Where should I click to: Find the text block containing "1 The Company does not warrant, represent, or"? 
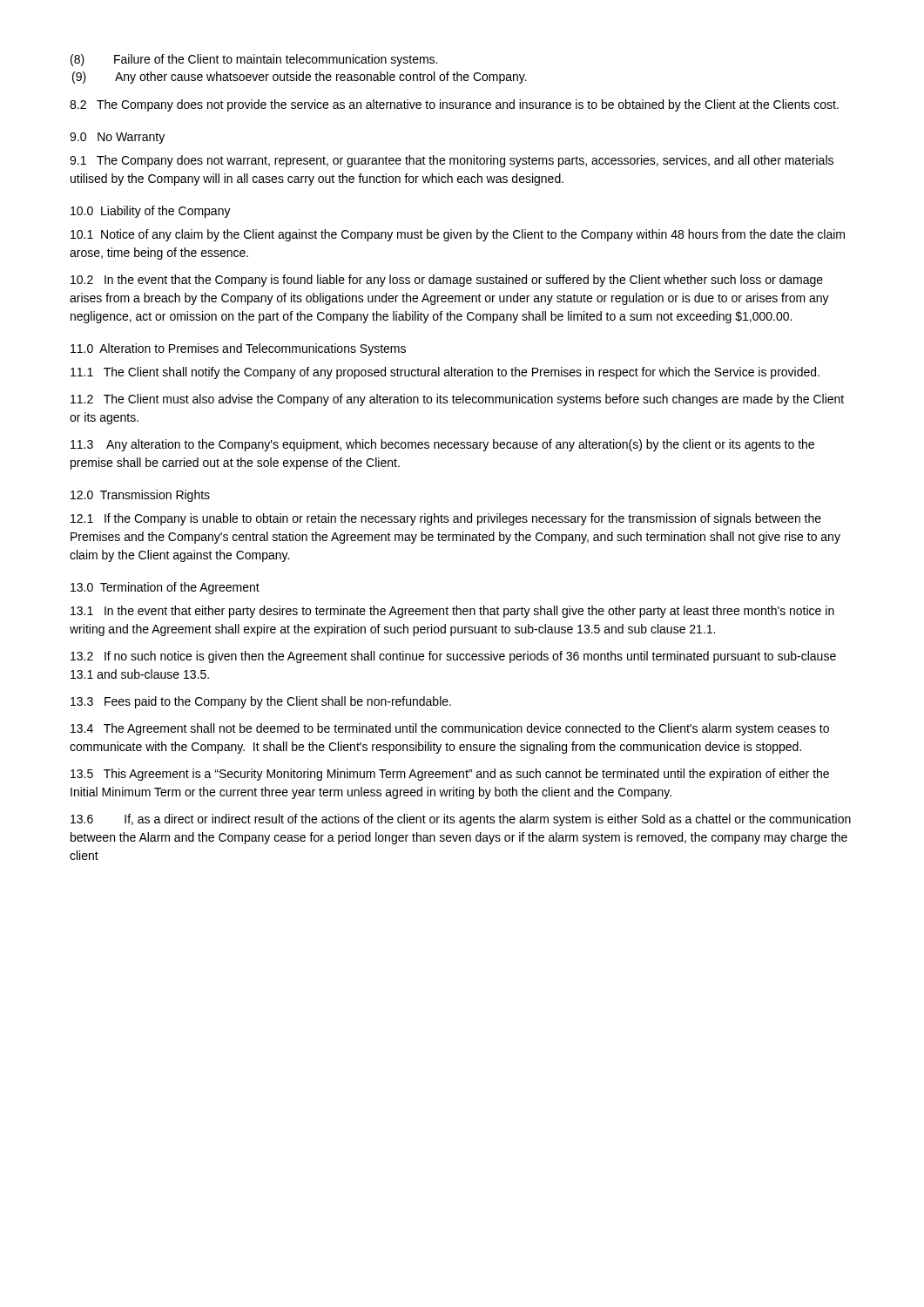pos(452,169)
